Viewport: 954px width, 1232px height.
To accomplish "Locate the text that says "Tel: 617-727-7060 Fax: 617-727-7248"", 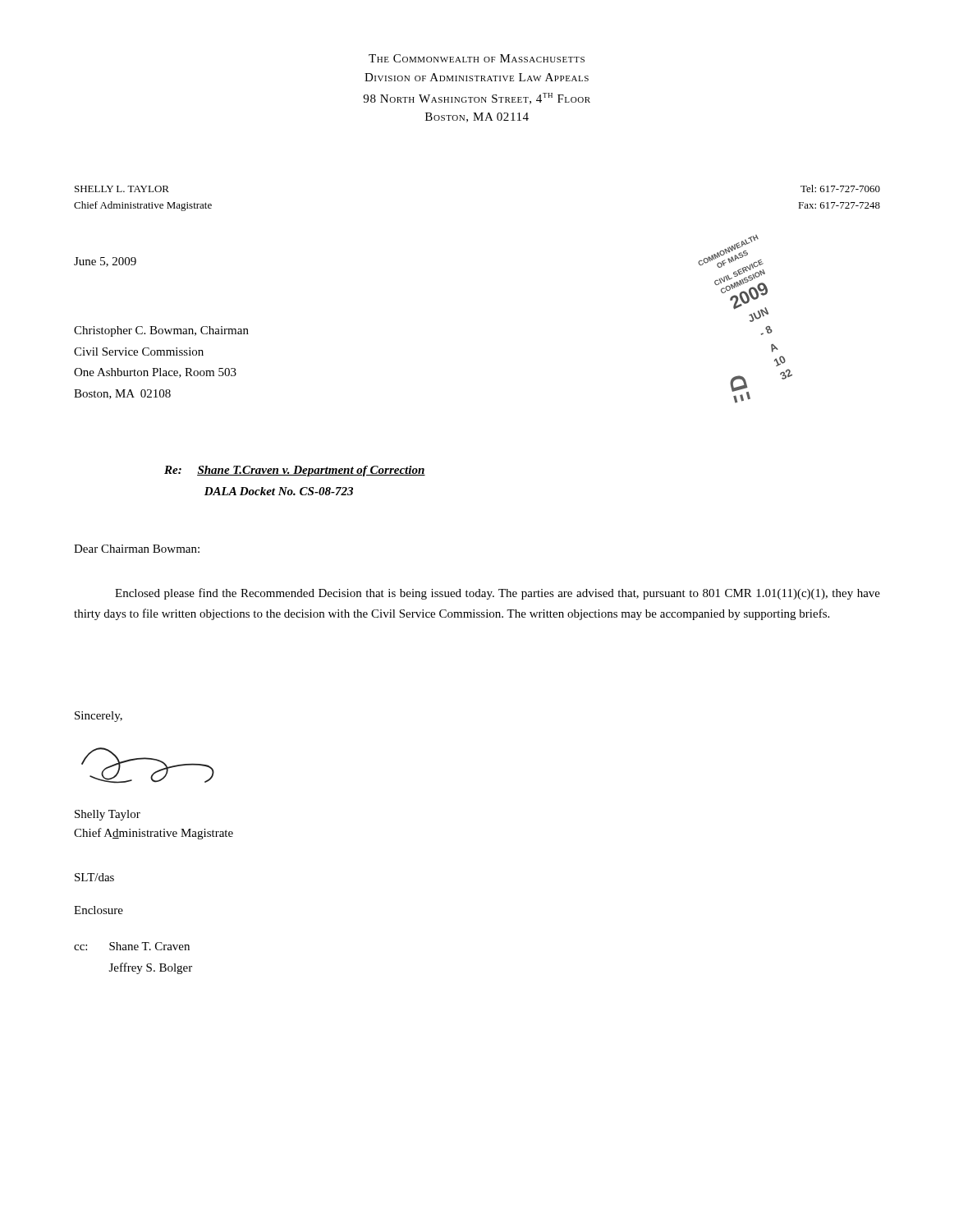I will tap(839, 197).
